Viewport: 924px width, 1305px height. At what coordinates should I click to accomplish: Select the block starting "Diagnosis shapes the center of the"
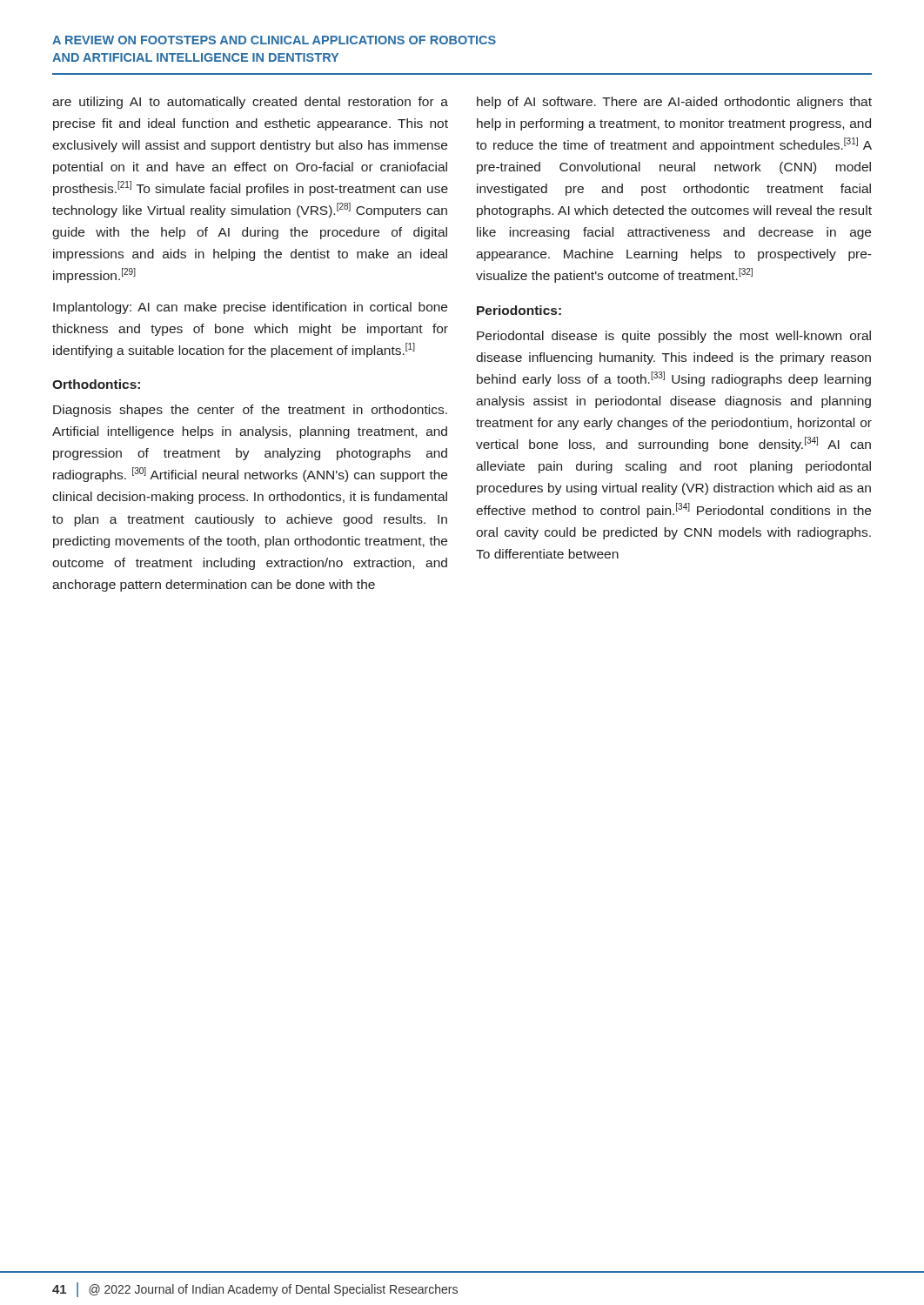point(250,497)
